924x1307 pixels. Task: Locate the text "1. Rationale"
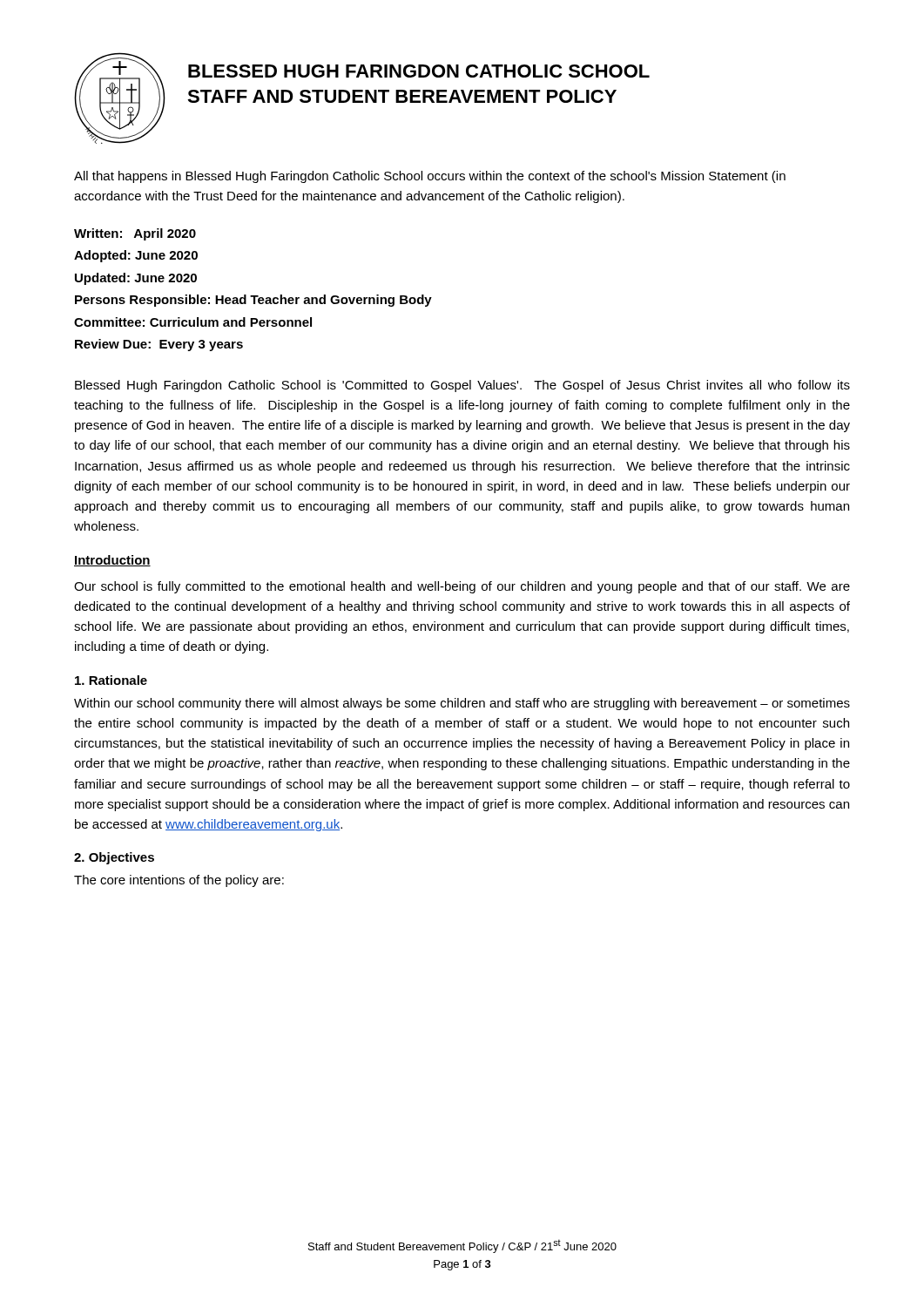[x=111, y=680]
